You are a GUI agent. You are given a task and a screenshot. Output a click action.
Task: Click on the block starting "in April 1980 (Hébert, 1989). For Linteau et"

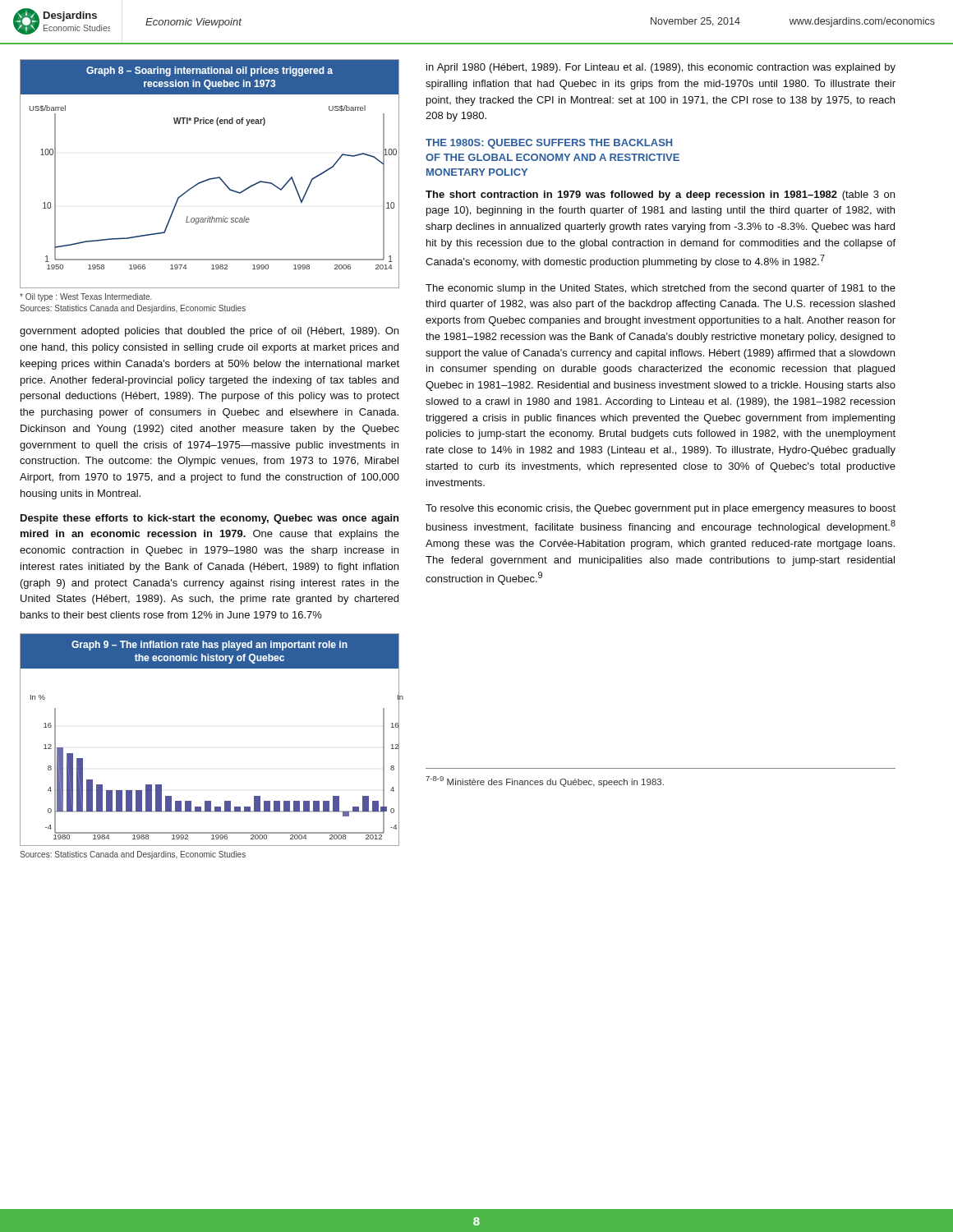[x=661, y=91]
